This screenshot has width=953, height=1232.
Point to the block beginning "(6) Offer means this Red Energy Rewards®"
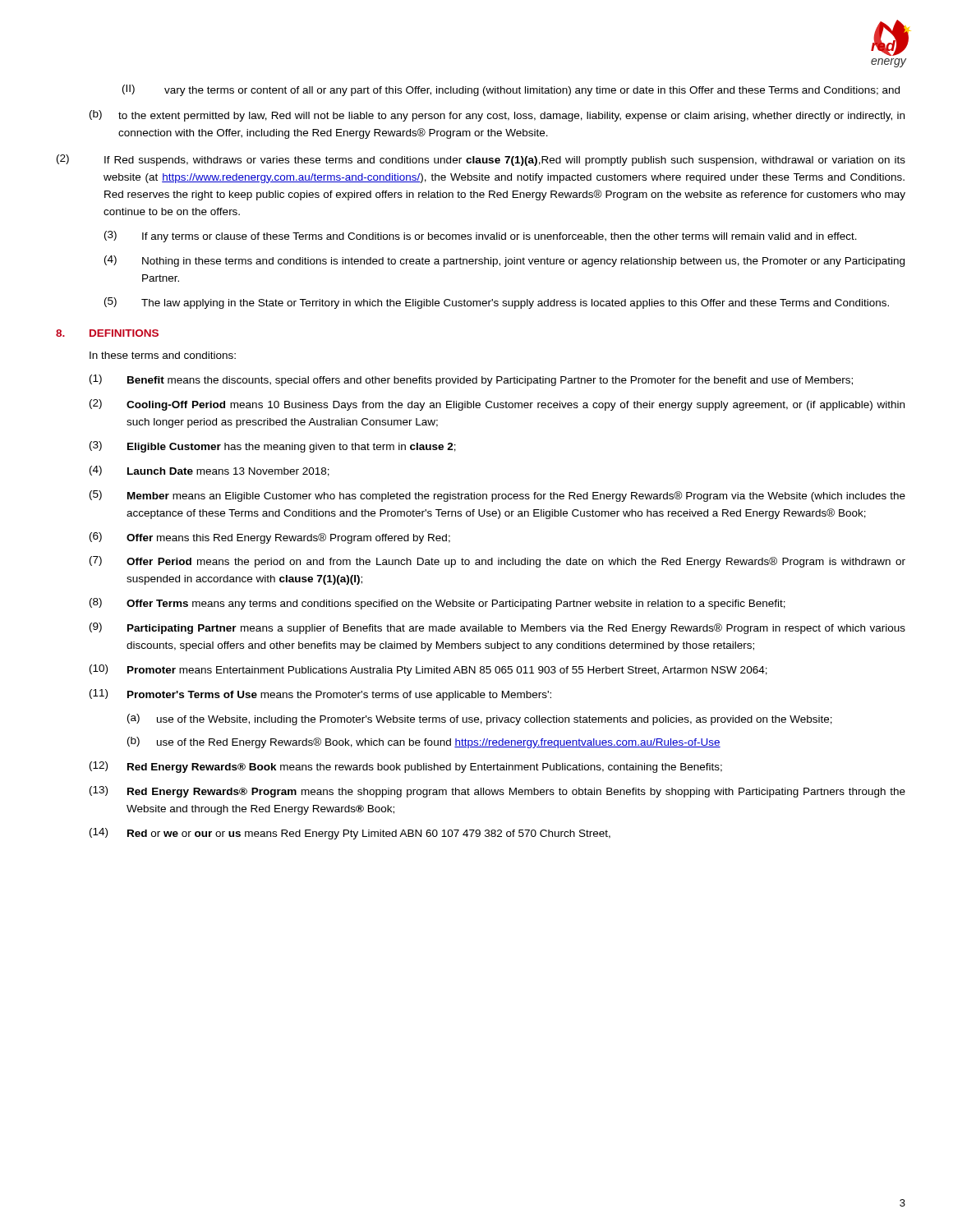click(x=270, y=538)
